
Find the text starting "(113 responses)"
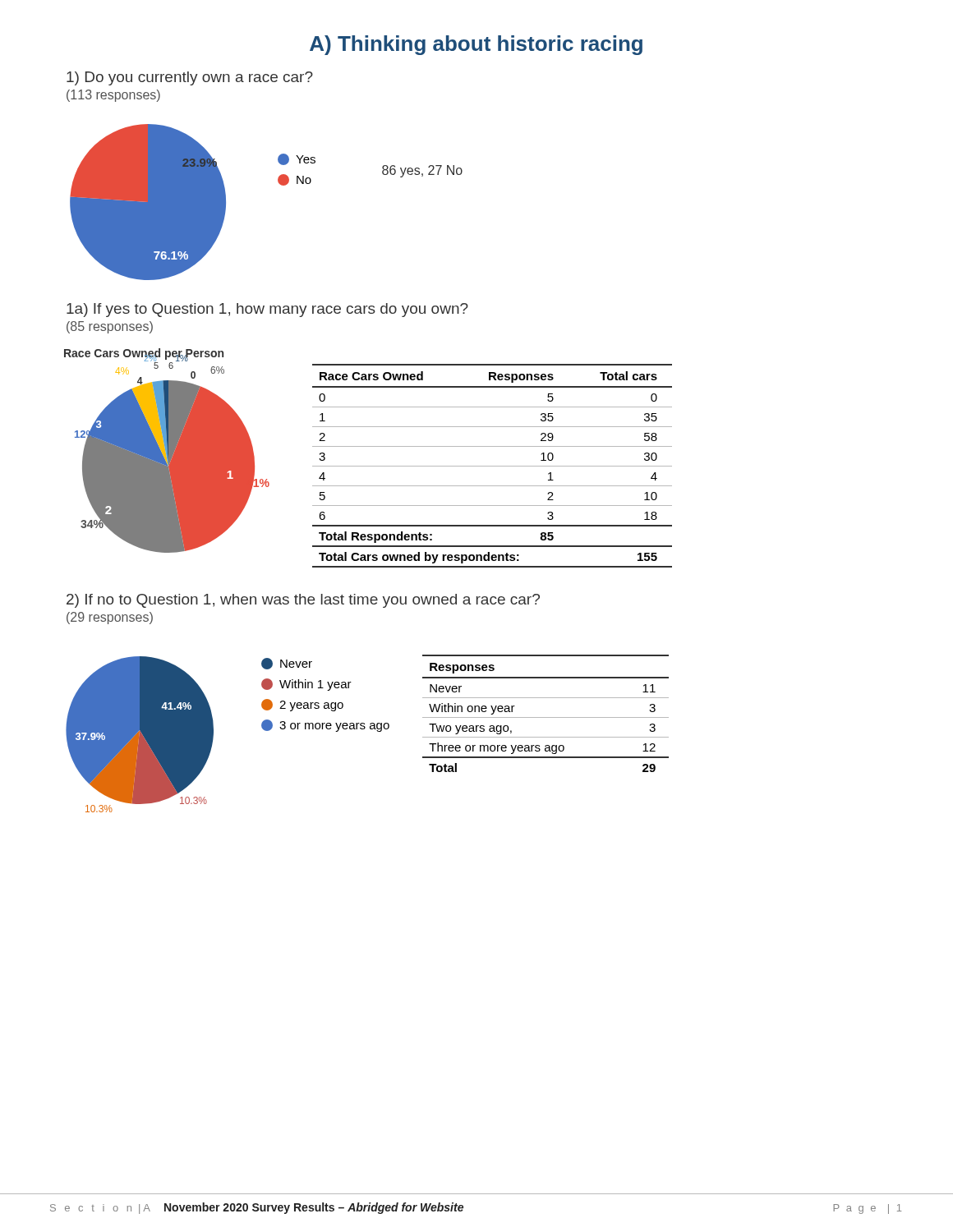(x=113, y=95)
